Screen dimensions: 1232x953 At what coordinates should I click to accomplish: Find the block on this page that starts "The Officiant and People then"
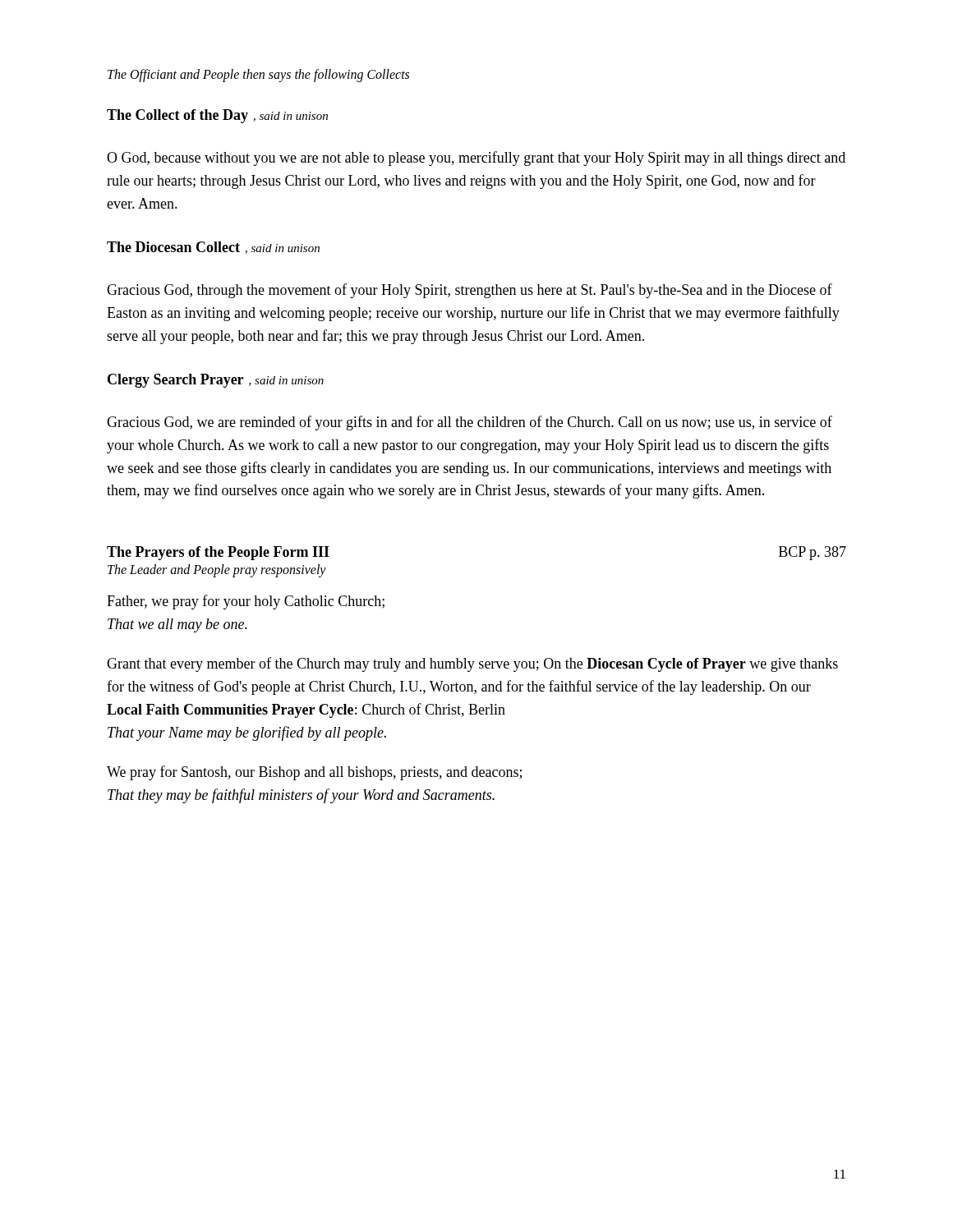click(x=258, y=74)
